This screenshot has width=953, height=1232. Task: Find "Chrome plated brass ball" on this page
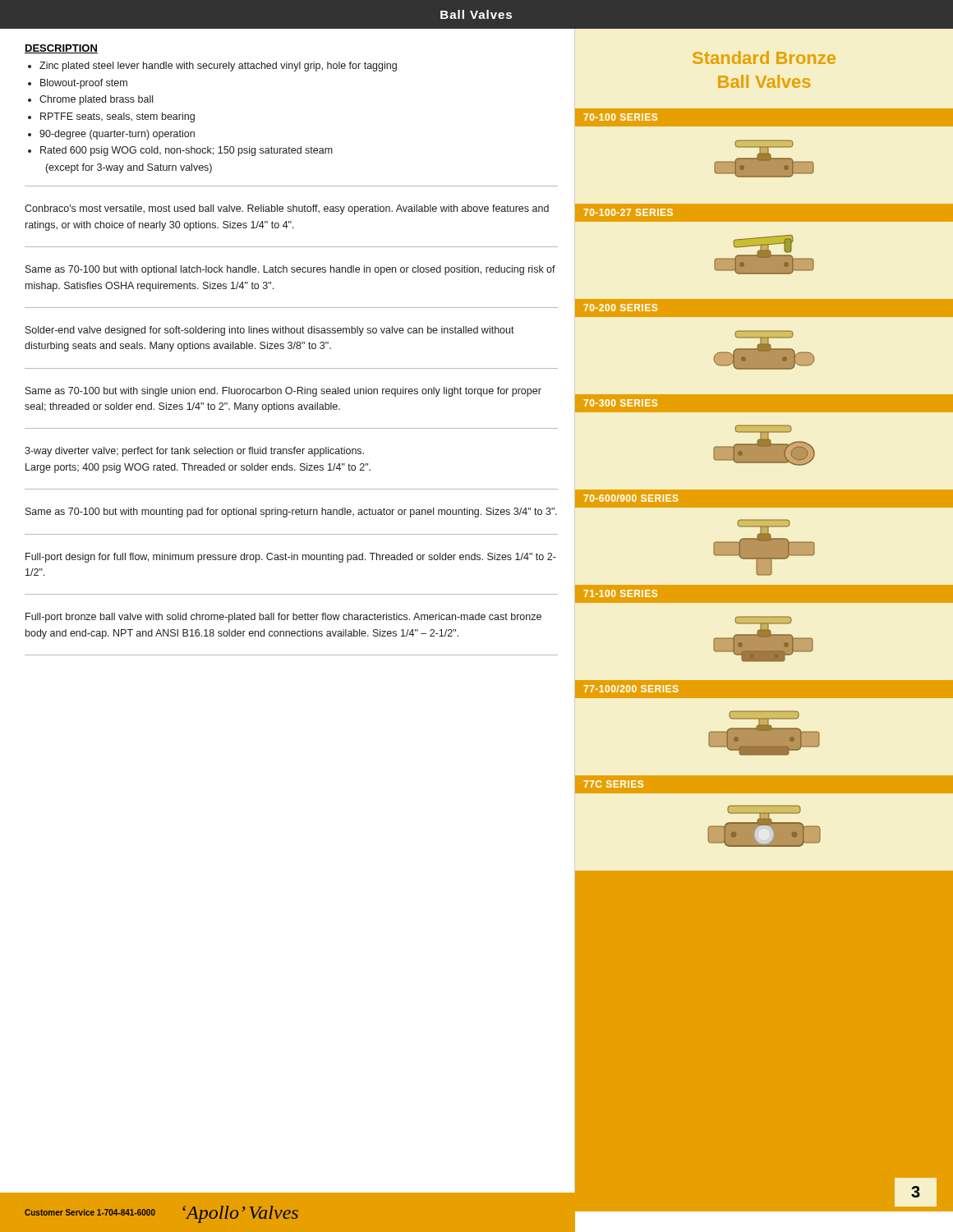pos(97,100)
